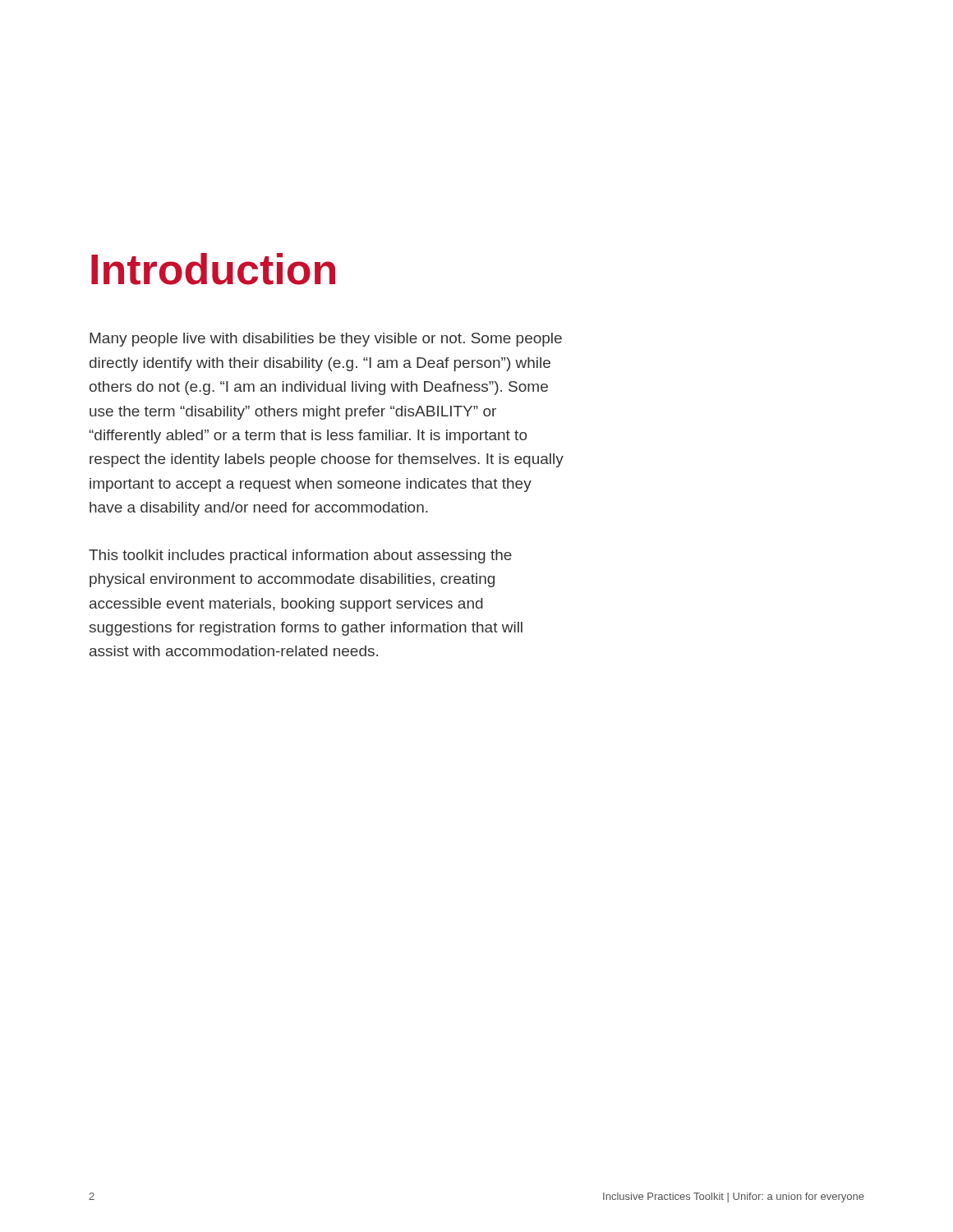953x1232 pixels.
Task: Find the text block that reads "Many people live with disabilities be"
Action: pos(326,423)
